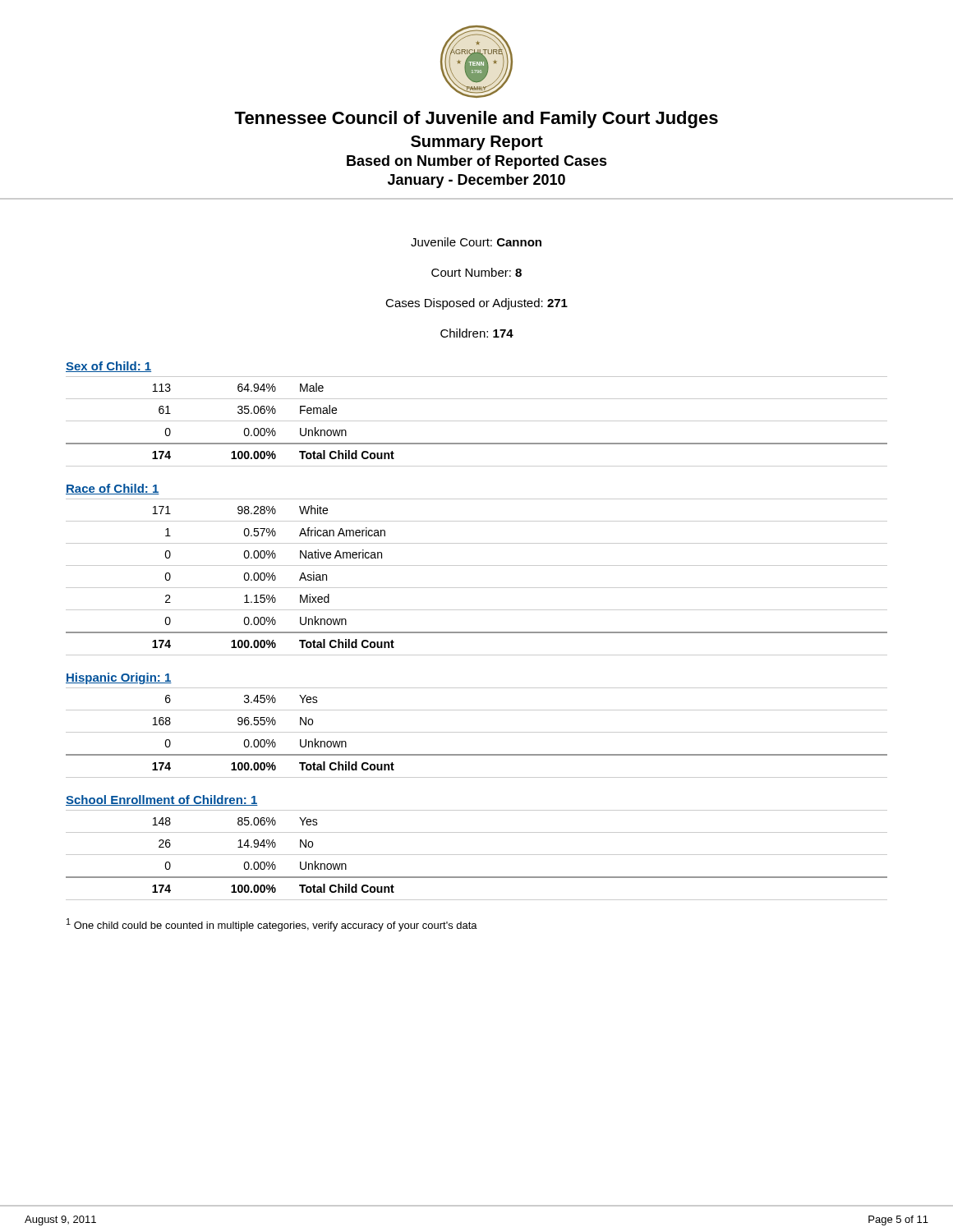Navigate to the text block starting "School Enrollment of Children: 1"
This screenshot has height=1232, width=953.
[476, 800]
